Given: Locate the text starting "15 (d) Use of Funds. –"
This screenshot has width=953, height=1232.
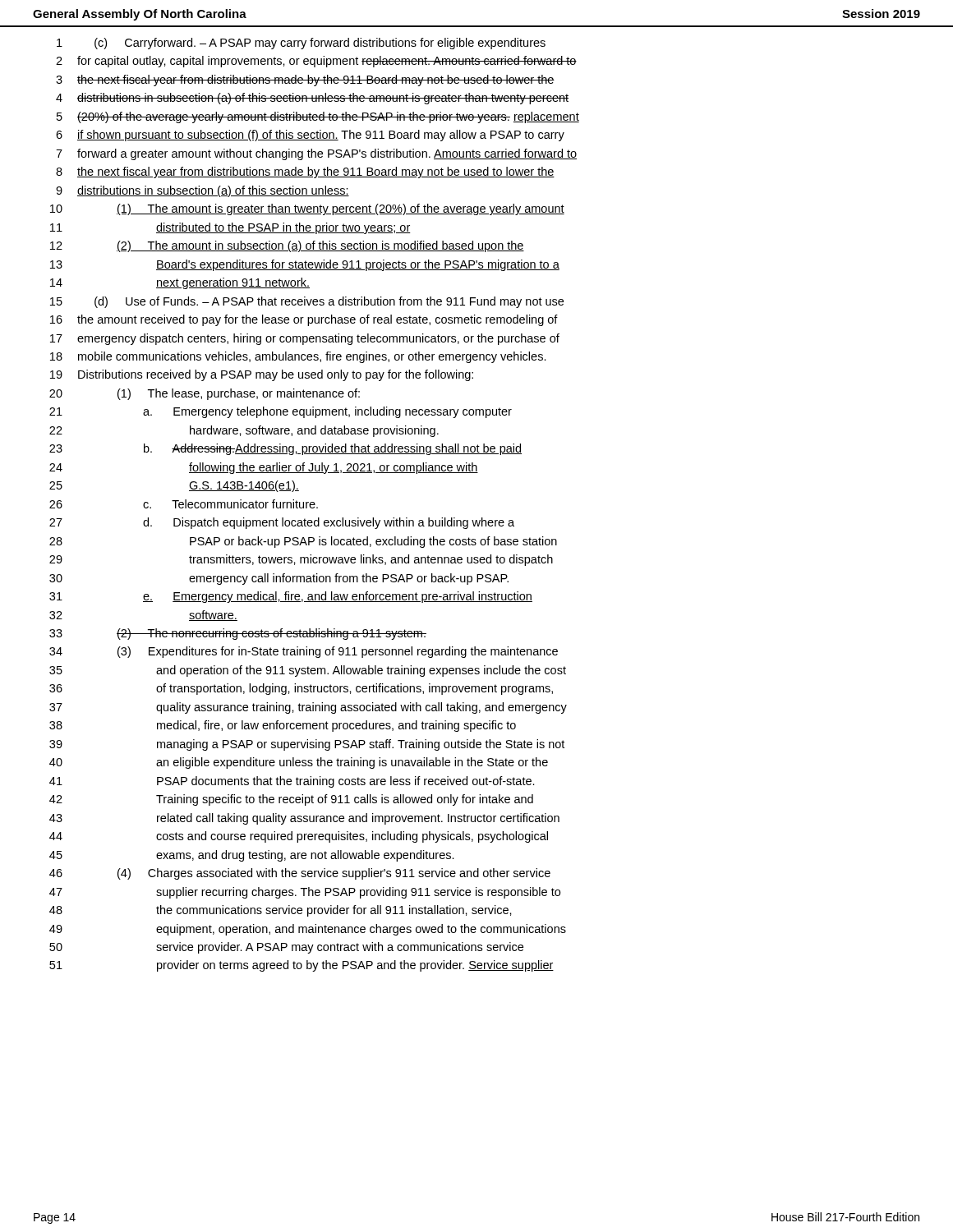Looking at the screenshot, I should click(x=476, y=338).
